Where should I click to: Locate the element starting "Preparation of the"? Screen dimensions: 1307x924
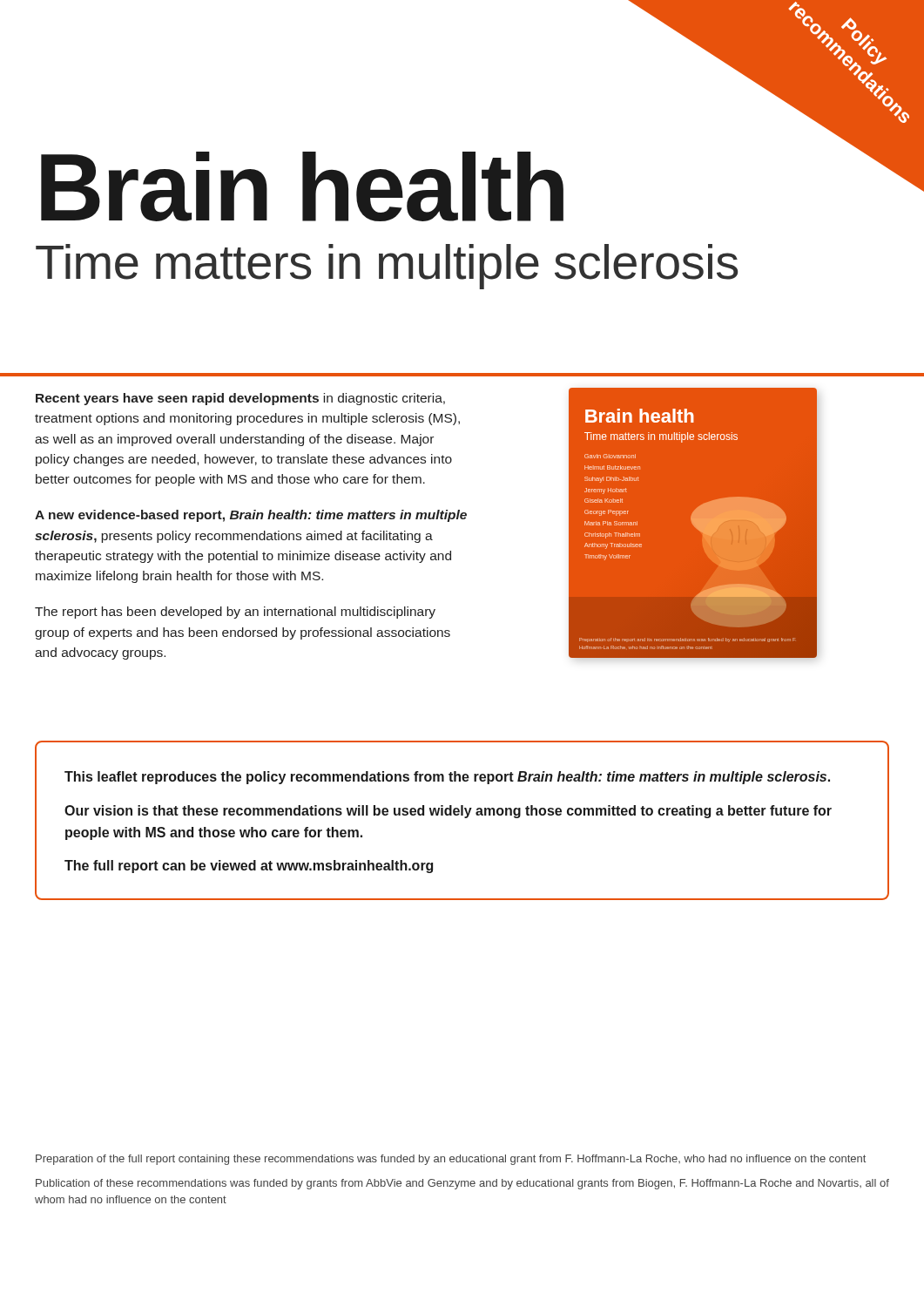tap(450, 1158)
